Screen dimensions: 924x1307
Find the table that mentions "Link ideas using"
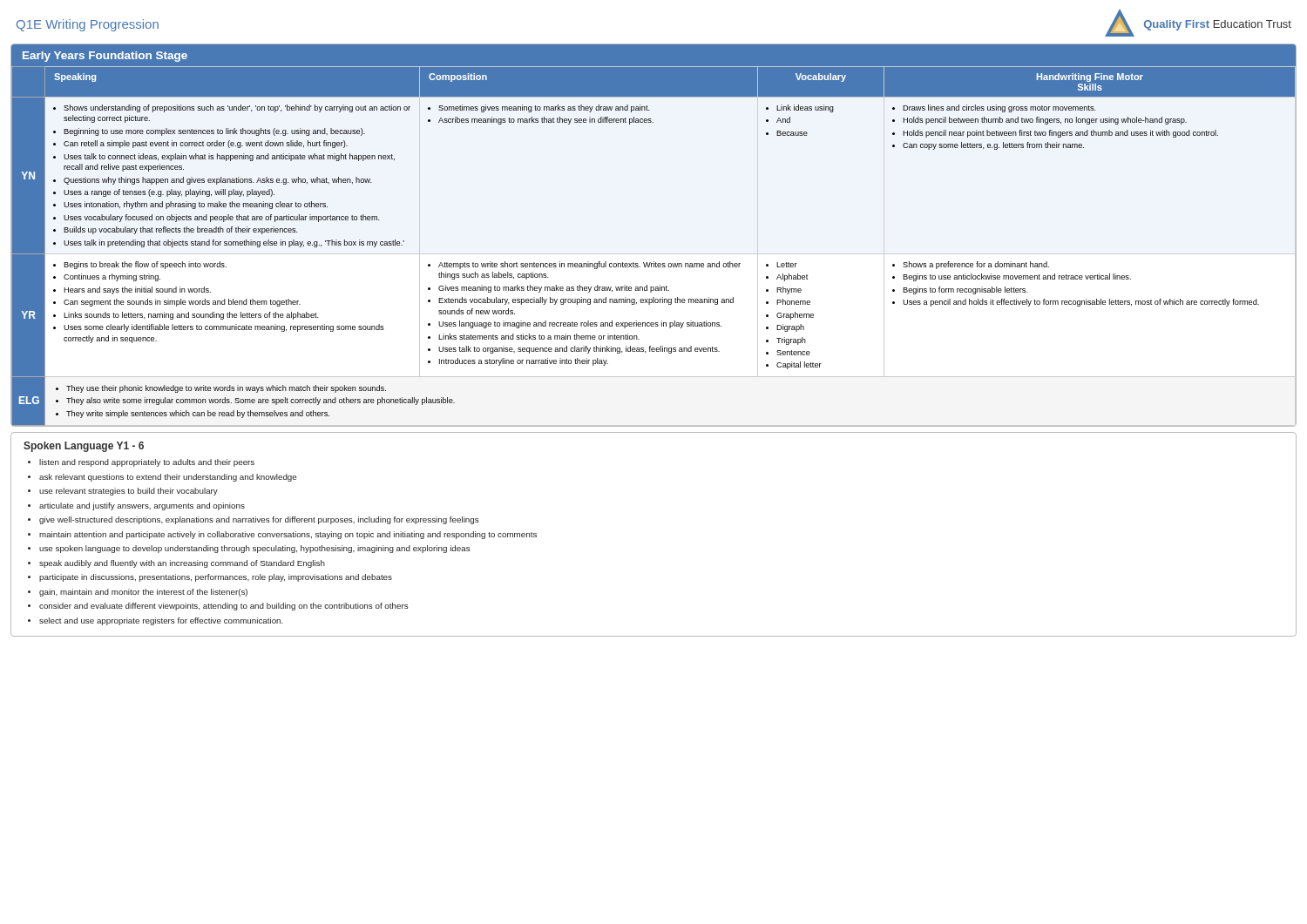tap(654, 246)
